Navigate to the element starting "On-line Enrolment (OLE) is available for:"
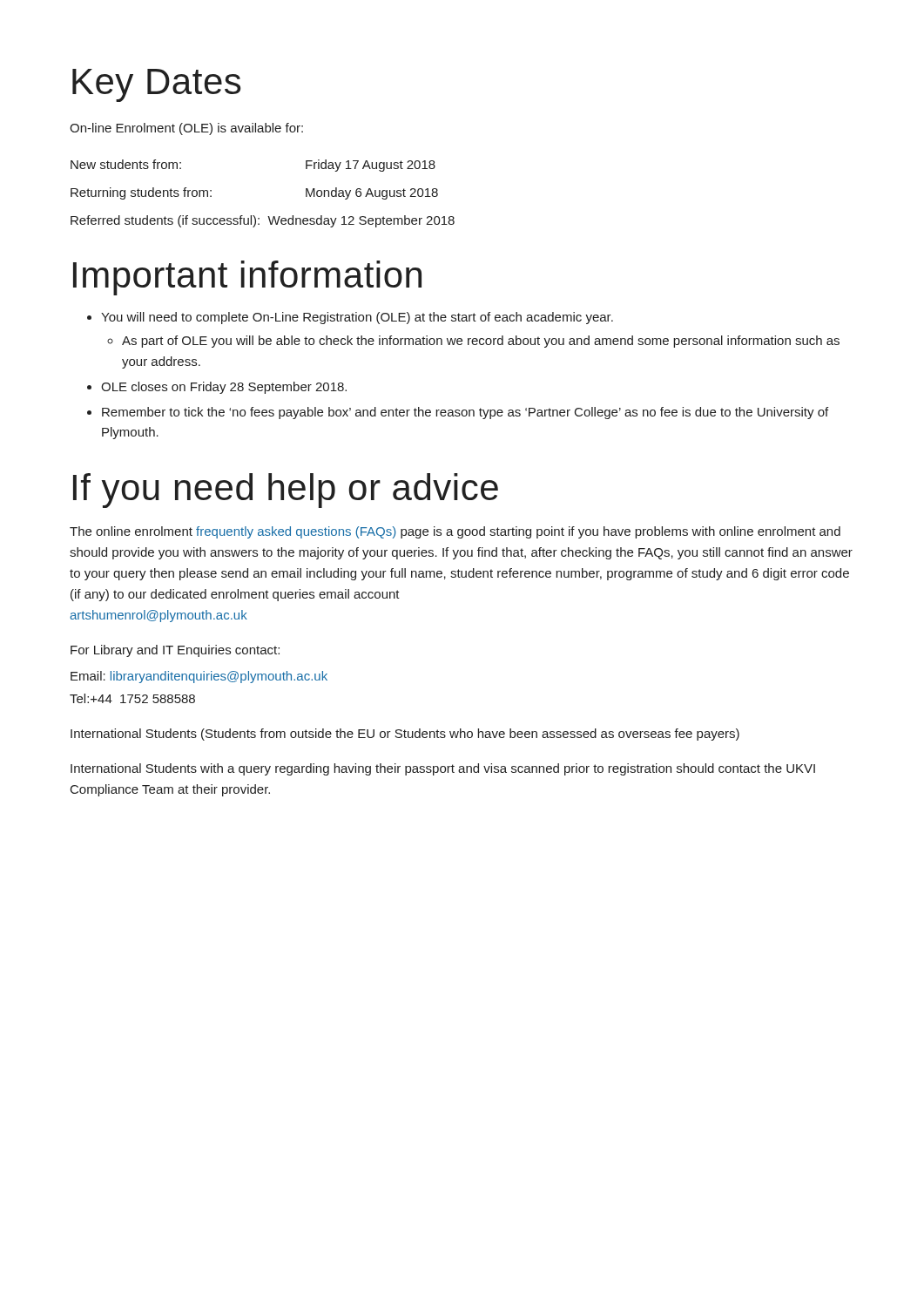The width and height of the screenshot is (924, 1307). (186, 129)
